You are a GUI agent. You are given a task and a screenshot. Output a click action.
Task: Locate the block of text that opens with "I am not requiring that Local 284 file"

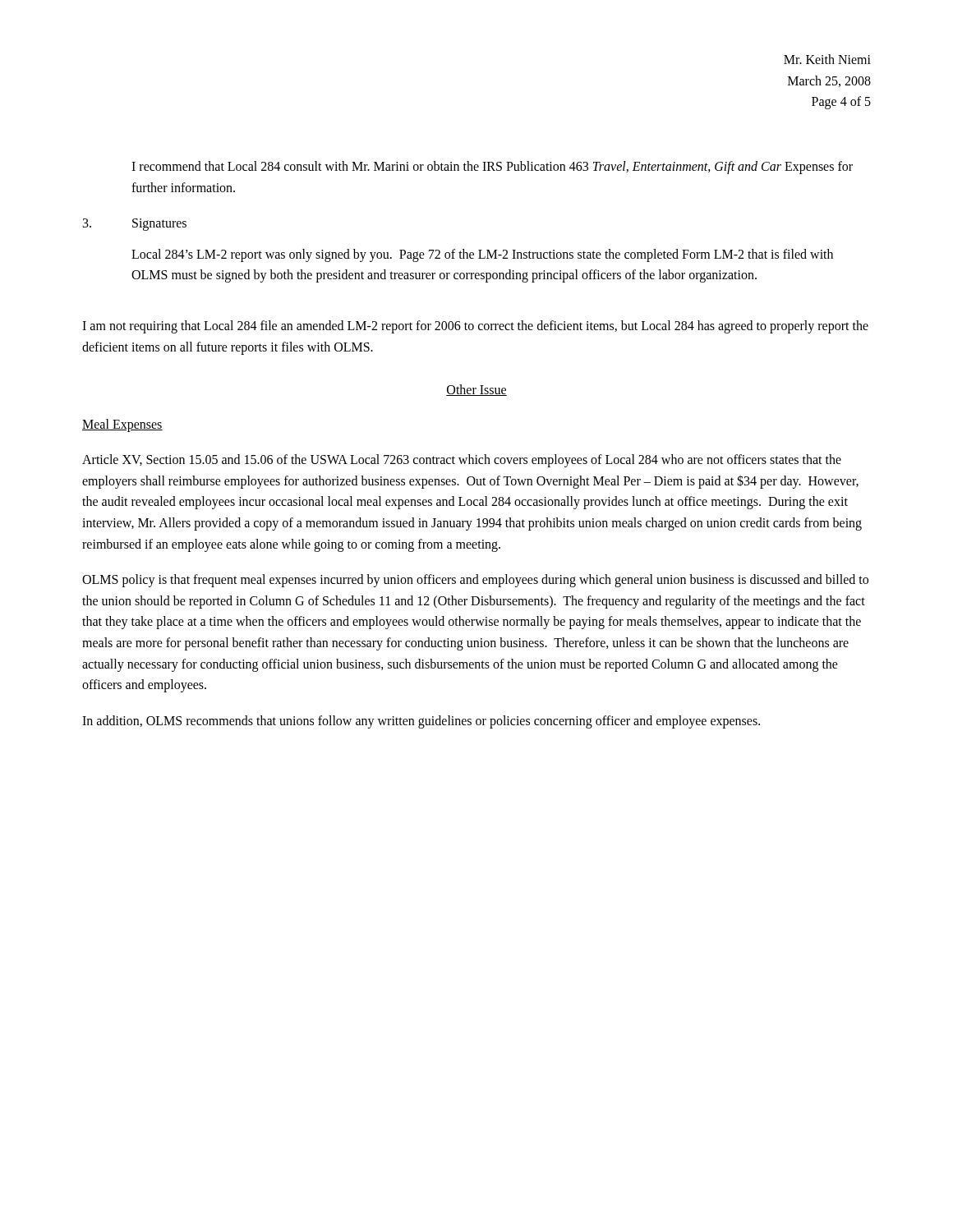pos(475,336)
